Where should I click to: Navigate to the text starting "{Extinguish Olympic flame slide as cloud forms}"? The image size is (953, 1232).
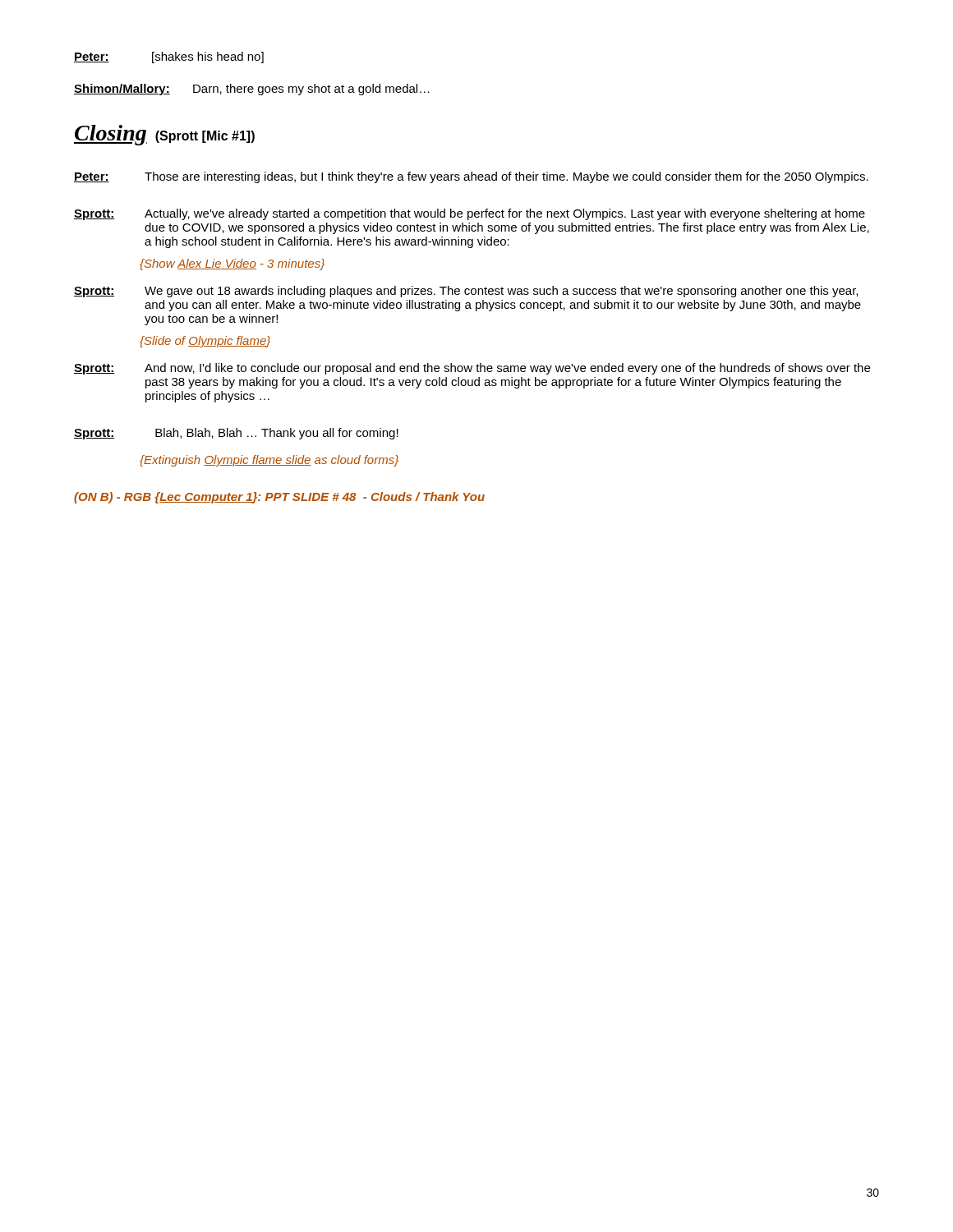point(269,460)
